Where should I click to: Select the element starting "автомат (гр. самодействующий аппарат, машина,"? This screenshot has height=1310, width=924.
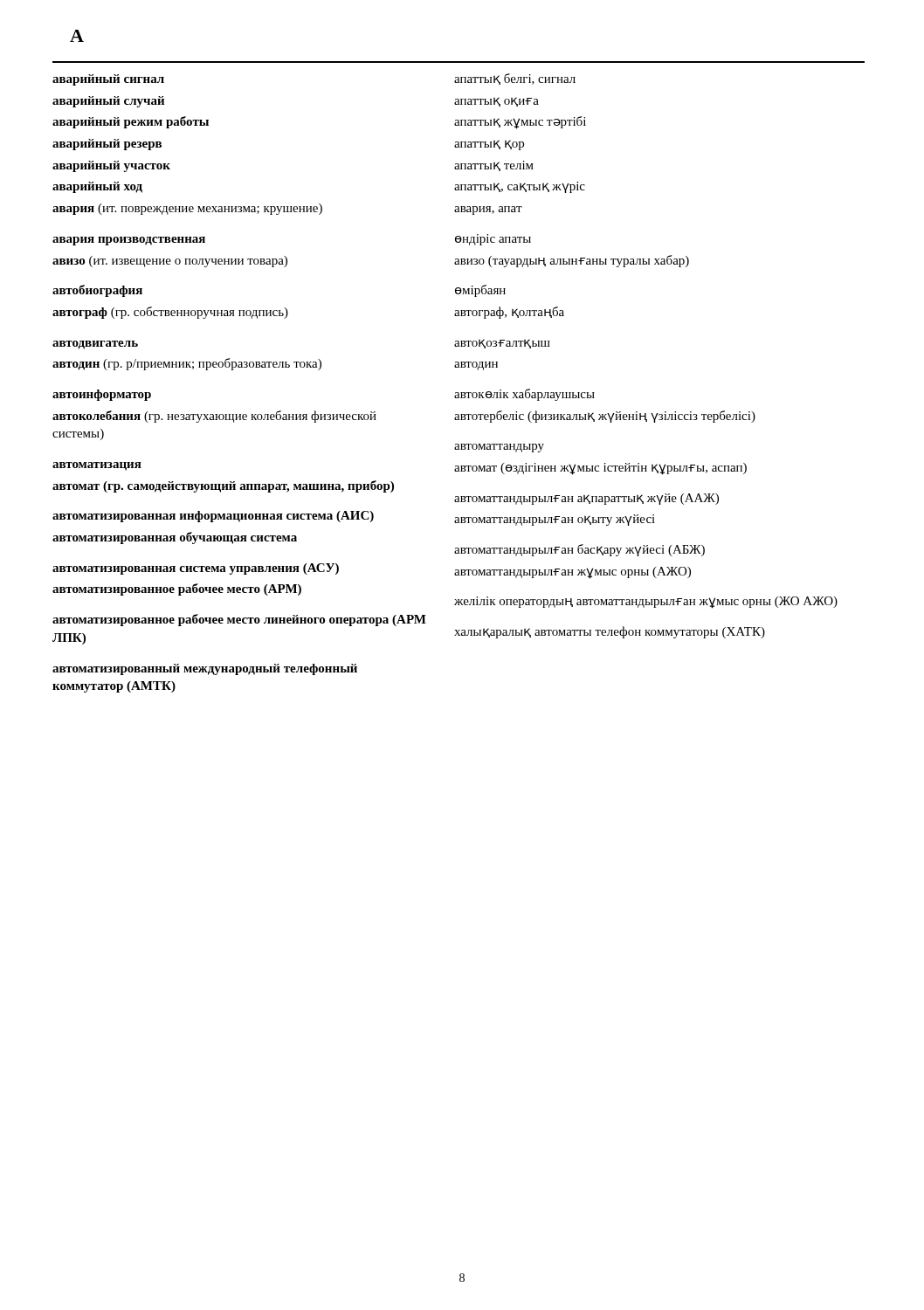coord(223,485)
